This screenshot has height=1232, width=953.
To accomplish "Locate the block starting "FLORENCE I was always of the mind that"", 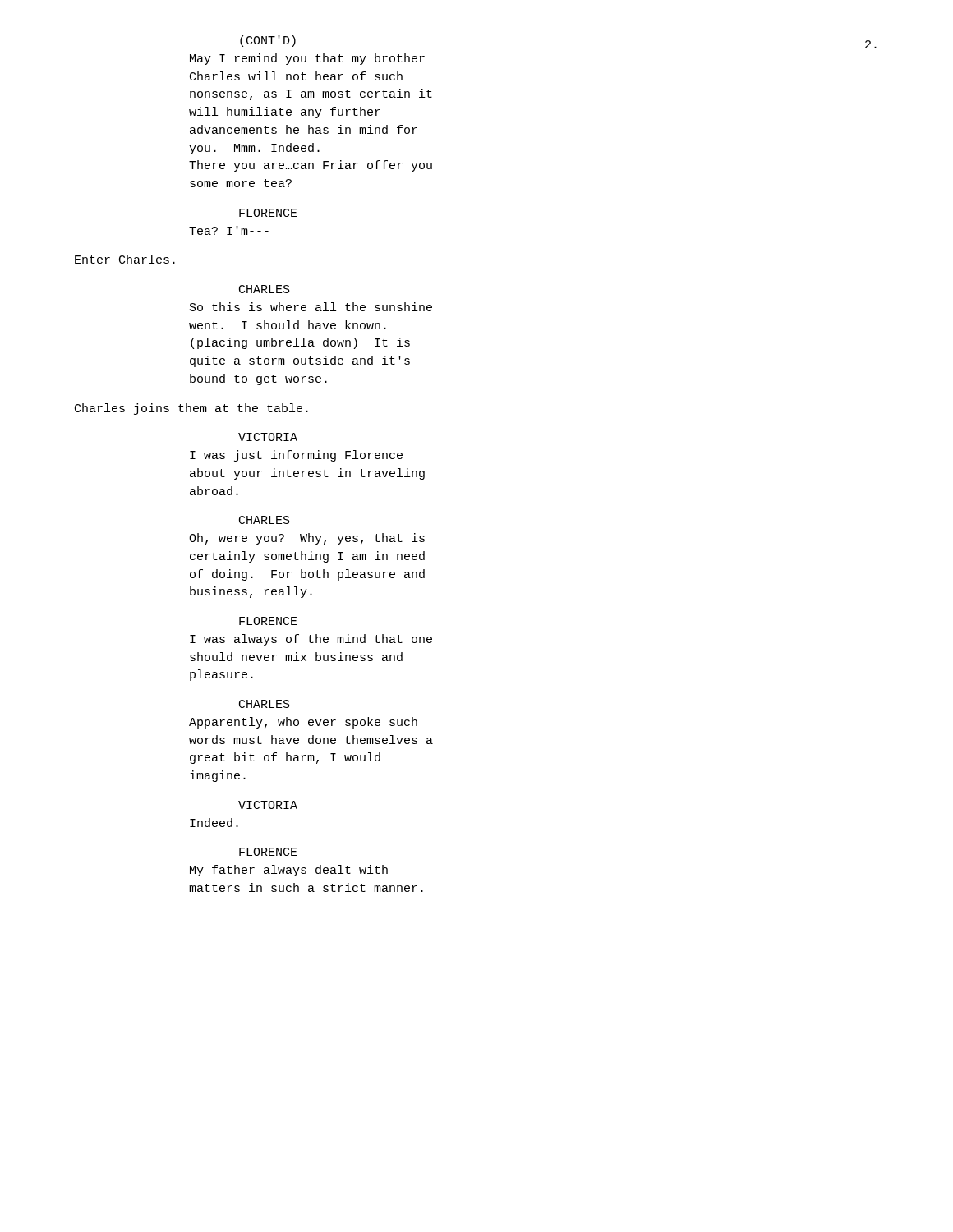I will click(x=268, y=621).
